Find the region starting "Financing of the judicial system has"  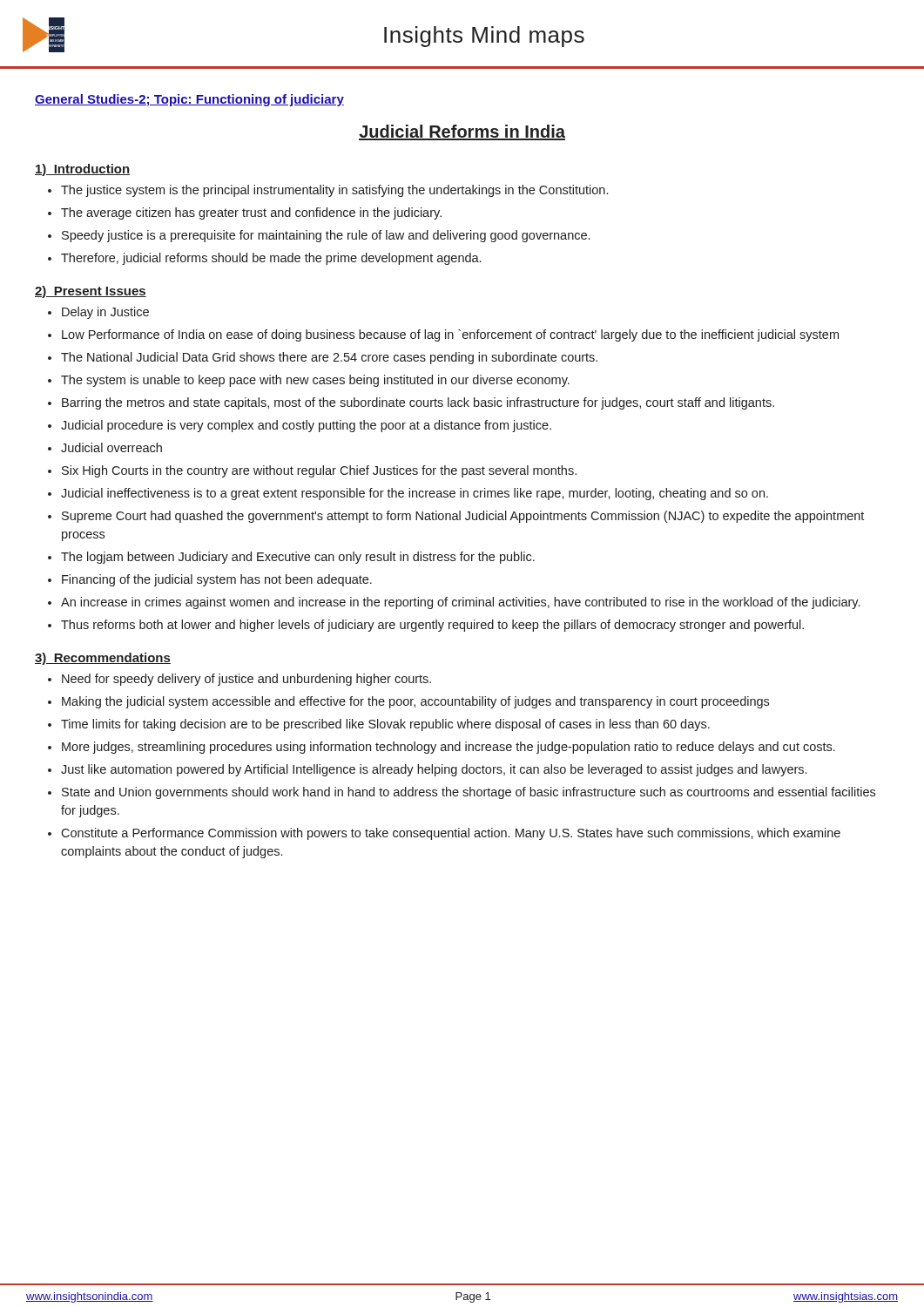tap(217, 580)
